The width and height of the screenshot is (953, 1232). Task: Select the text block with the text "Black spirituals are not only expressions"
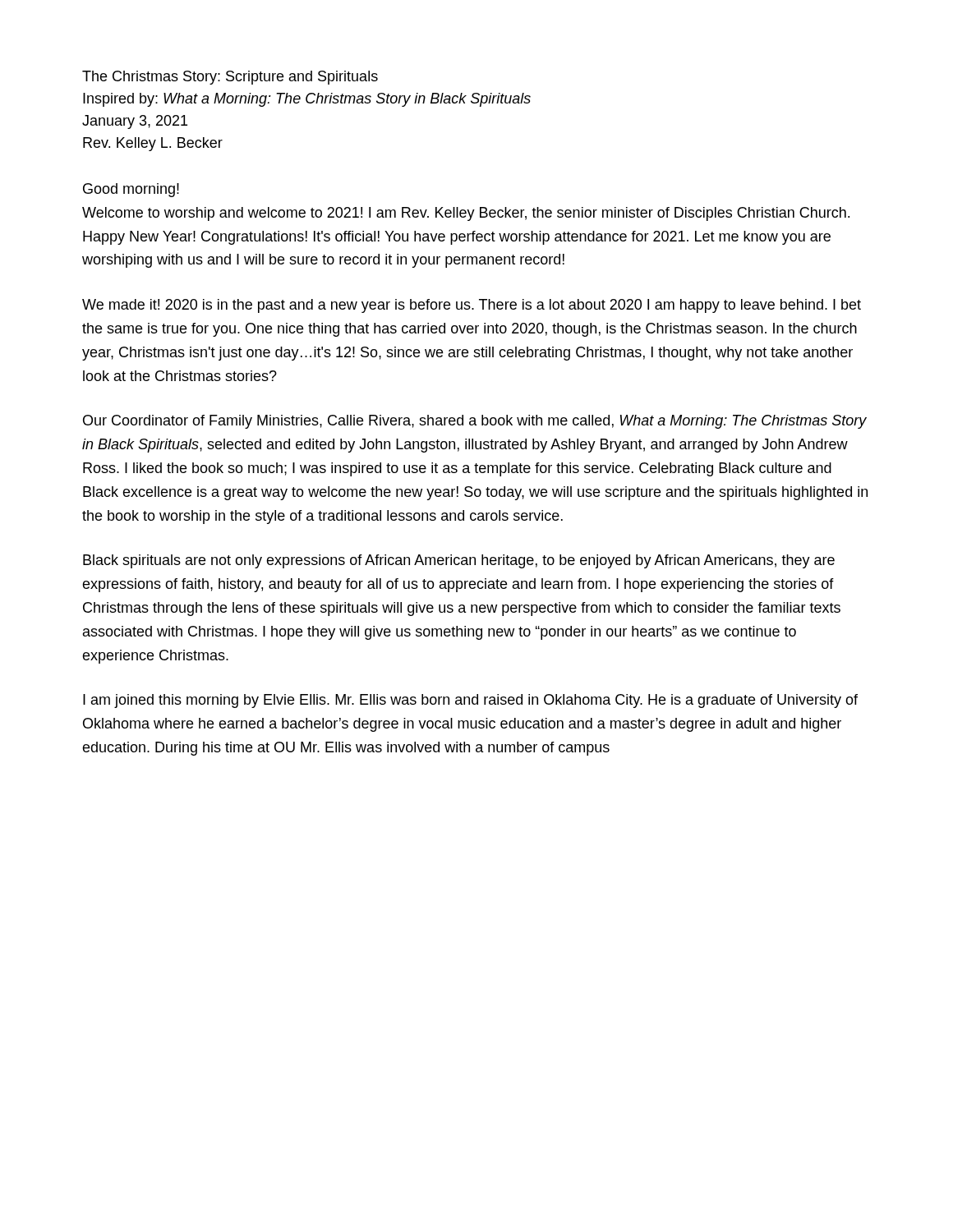(x=461, y=608)
